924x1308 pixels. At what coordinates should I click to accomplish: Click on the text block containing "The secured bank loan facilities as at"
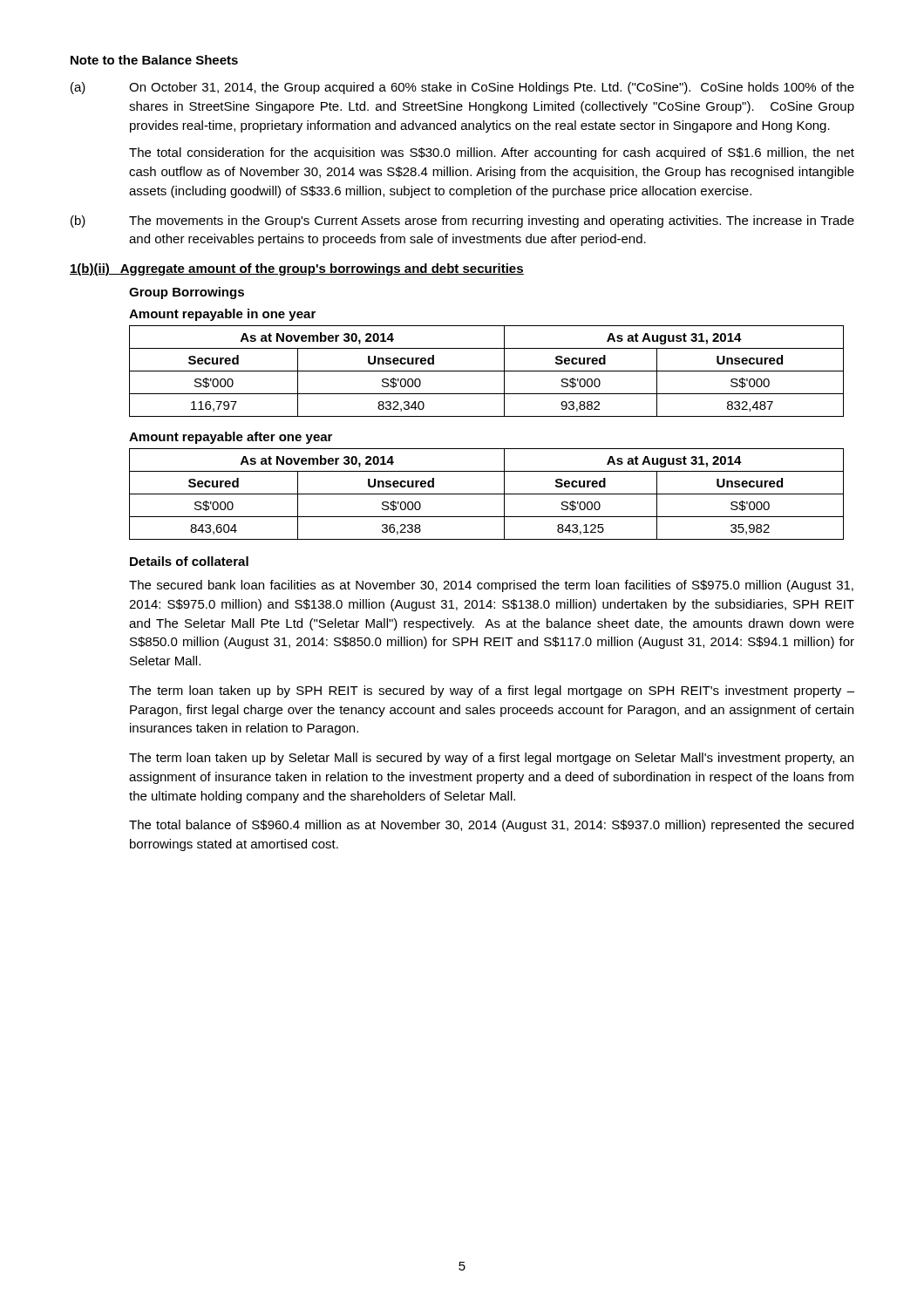492,623
